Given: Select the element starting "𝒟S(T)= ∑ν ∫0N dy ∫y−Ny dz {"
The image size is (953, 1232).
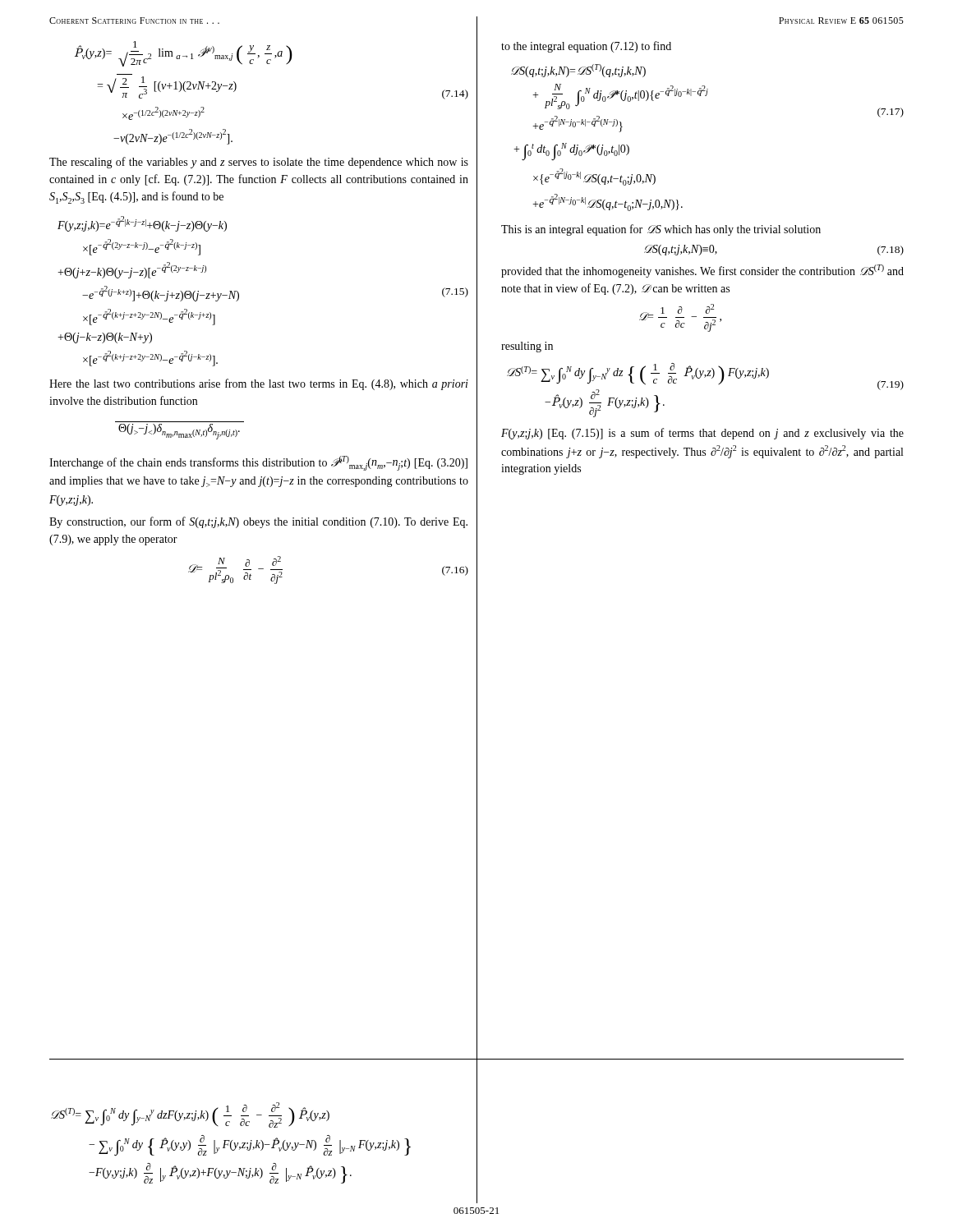Looking at the screenshot, I should 702,389.
